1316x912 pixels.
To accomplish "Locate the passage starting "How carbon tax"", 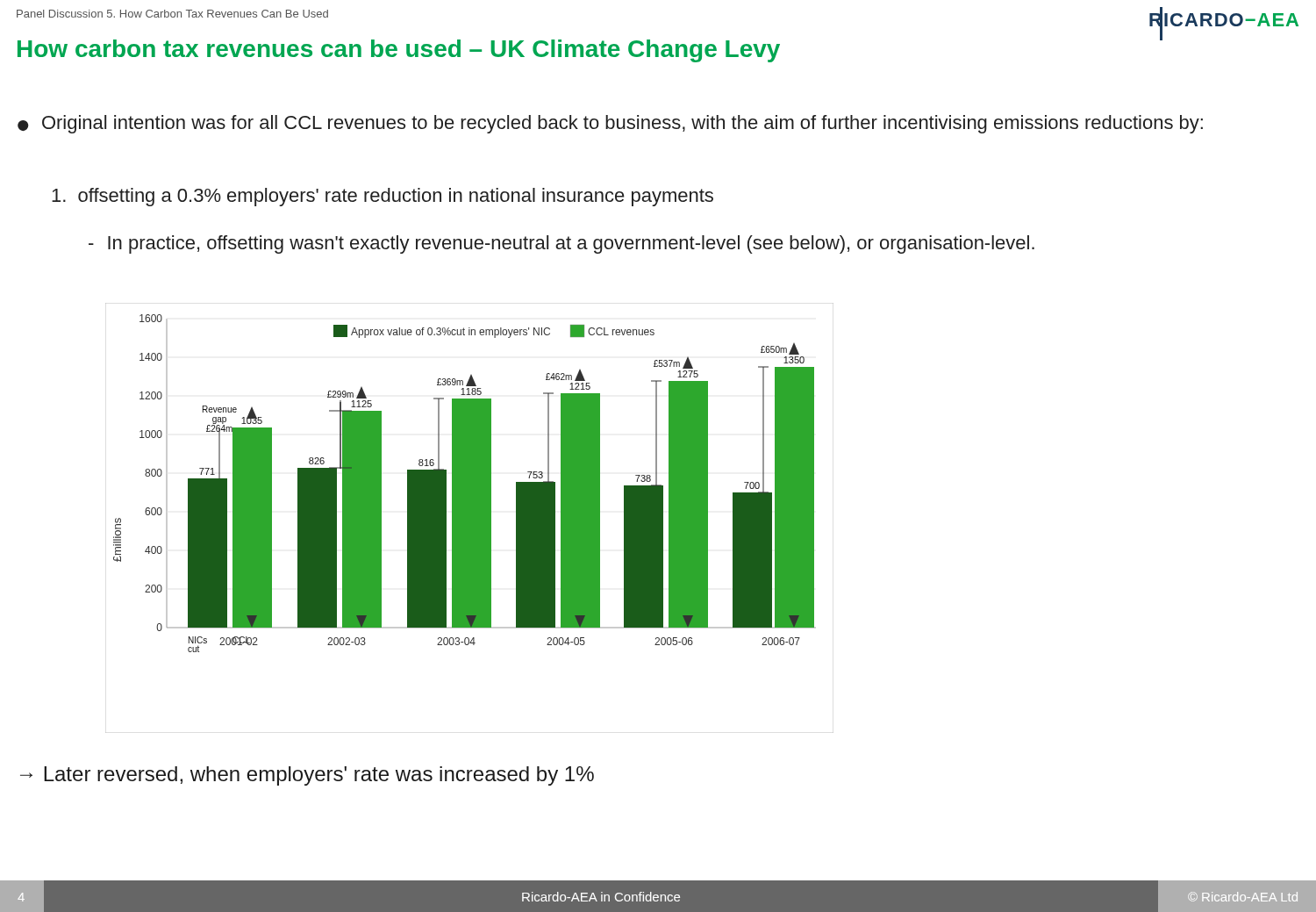I will tap(398, 49).
